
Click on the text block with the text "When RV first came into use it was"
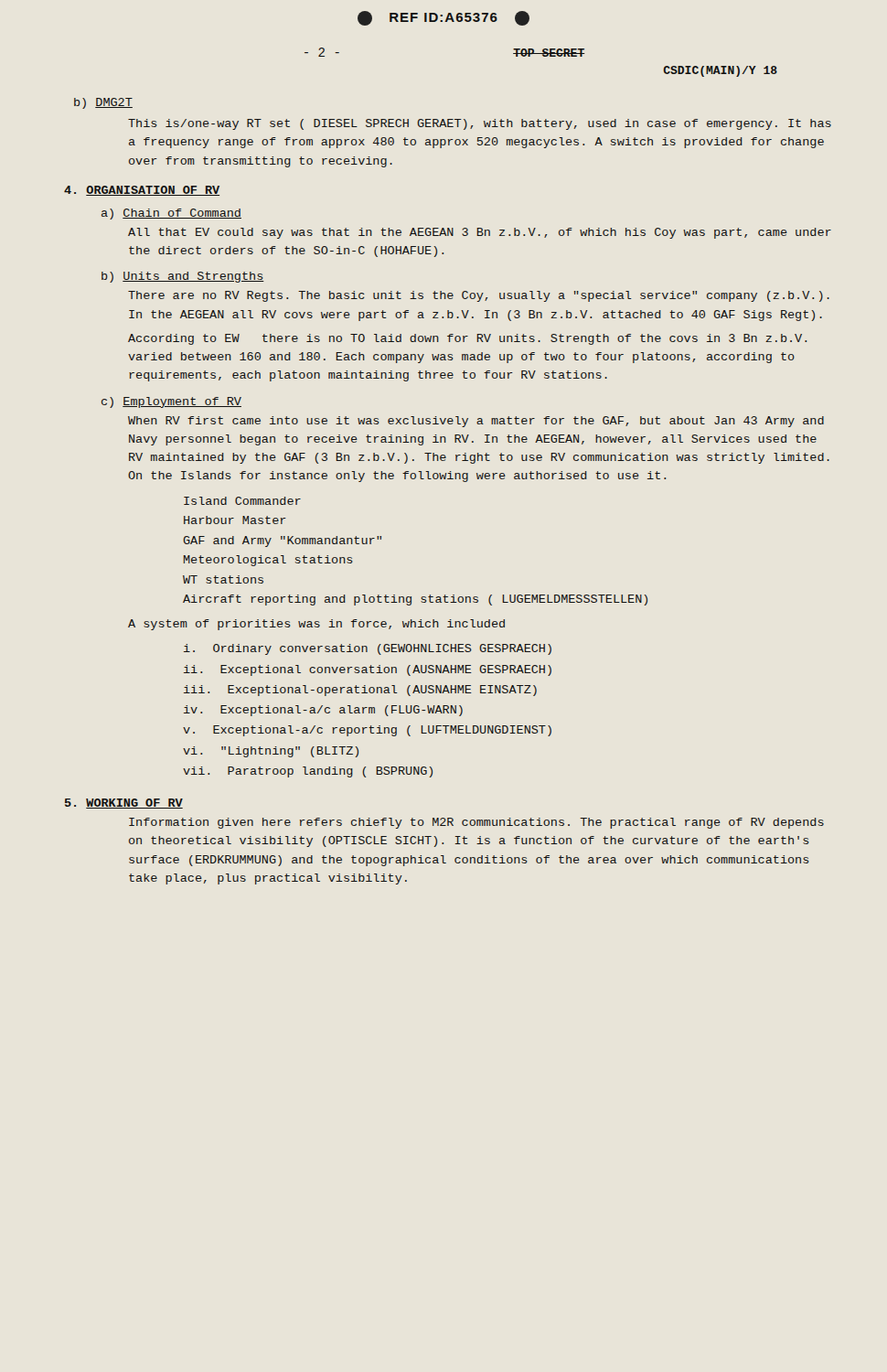click(x=480, y=449)
